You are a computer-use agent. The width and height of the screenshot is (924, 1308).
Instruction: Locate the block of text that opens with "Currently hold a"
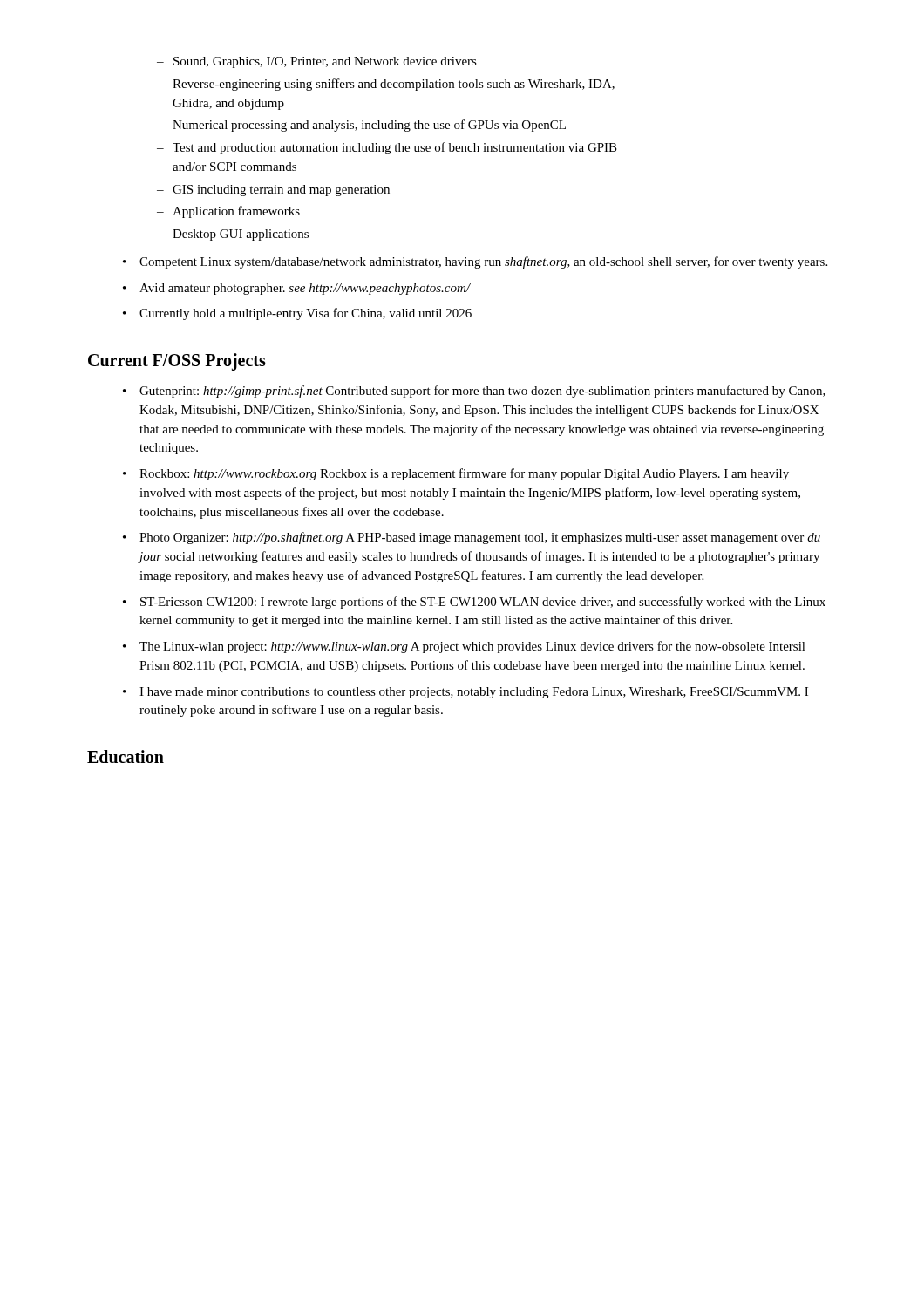click(479, 314)
